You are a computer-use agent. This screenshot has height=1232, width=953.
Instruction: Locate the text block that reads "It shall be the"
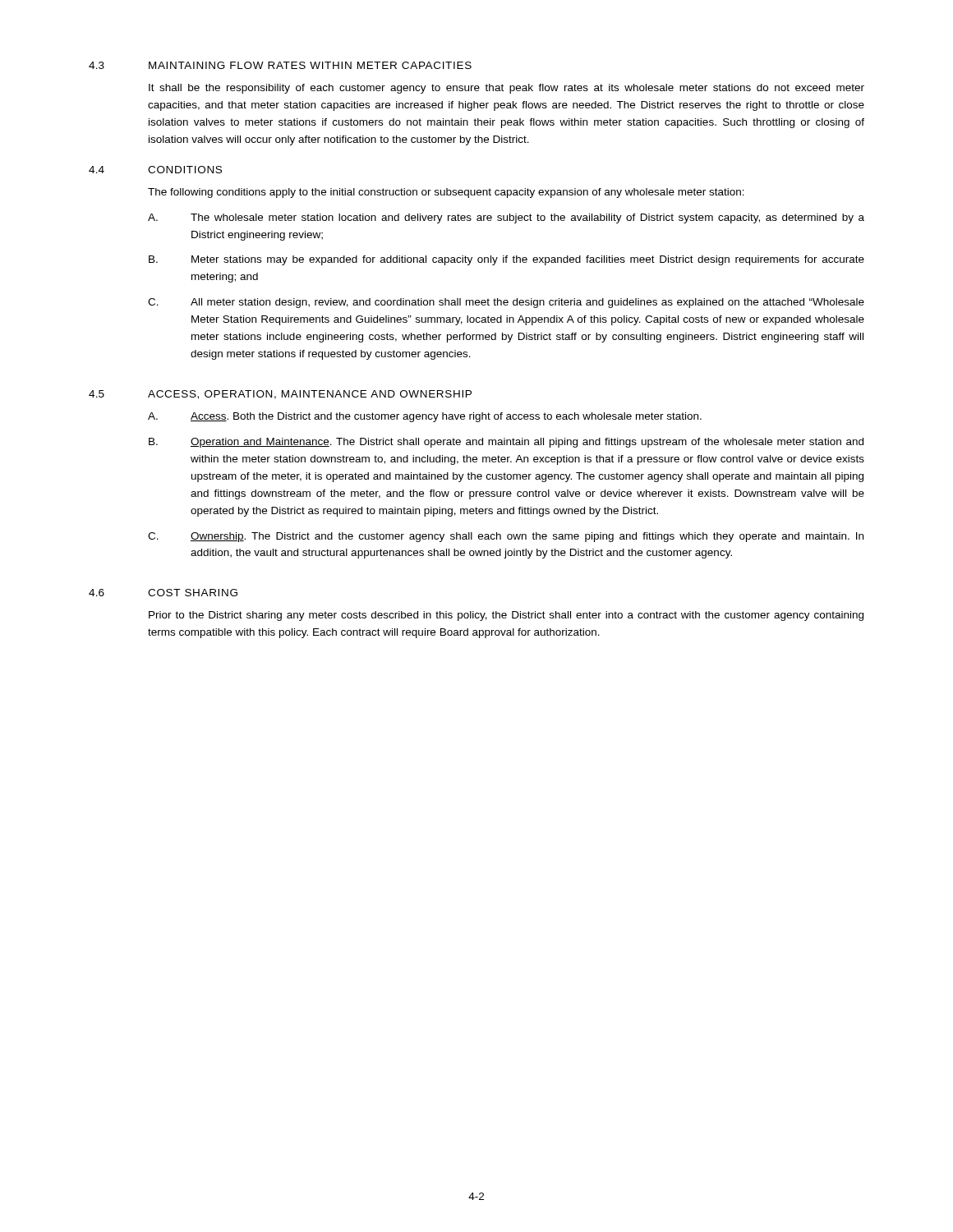pyautogui.click(x=506, y=113)
